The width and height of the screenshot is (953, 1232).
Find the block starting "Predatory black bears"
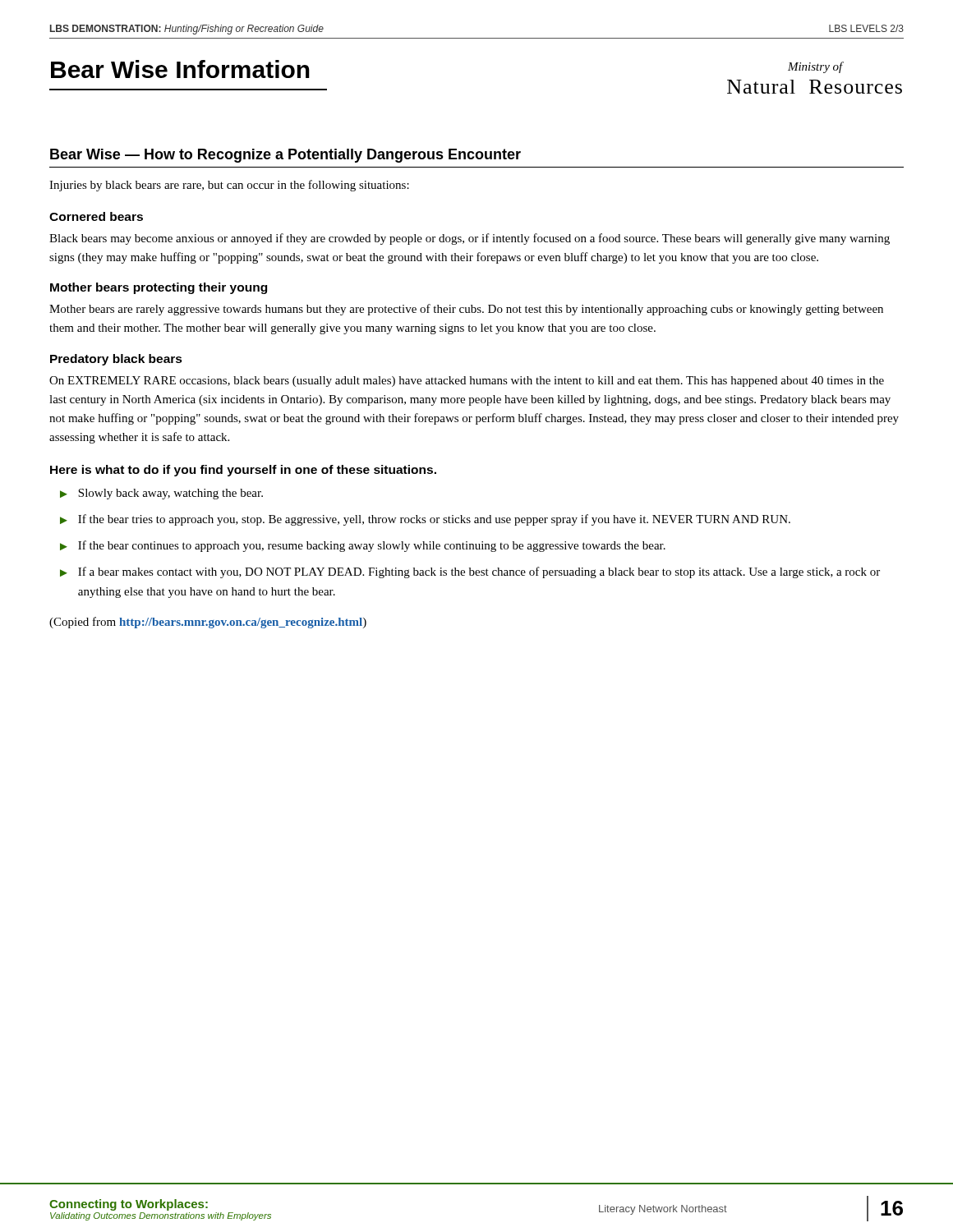click(x=116, y=358)
